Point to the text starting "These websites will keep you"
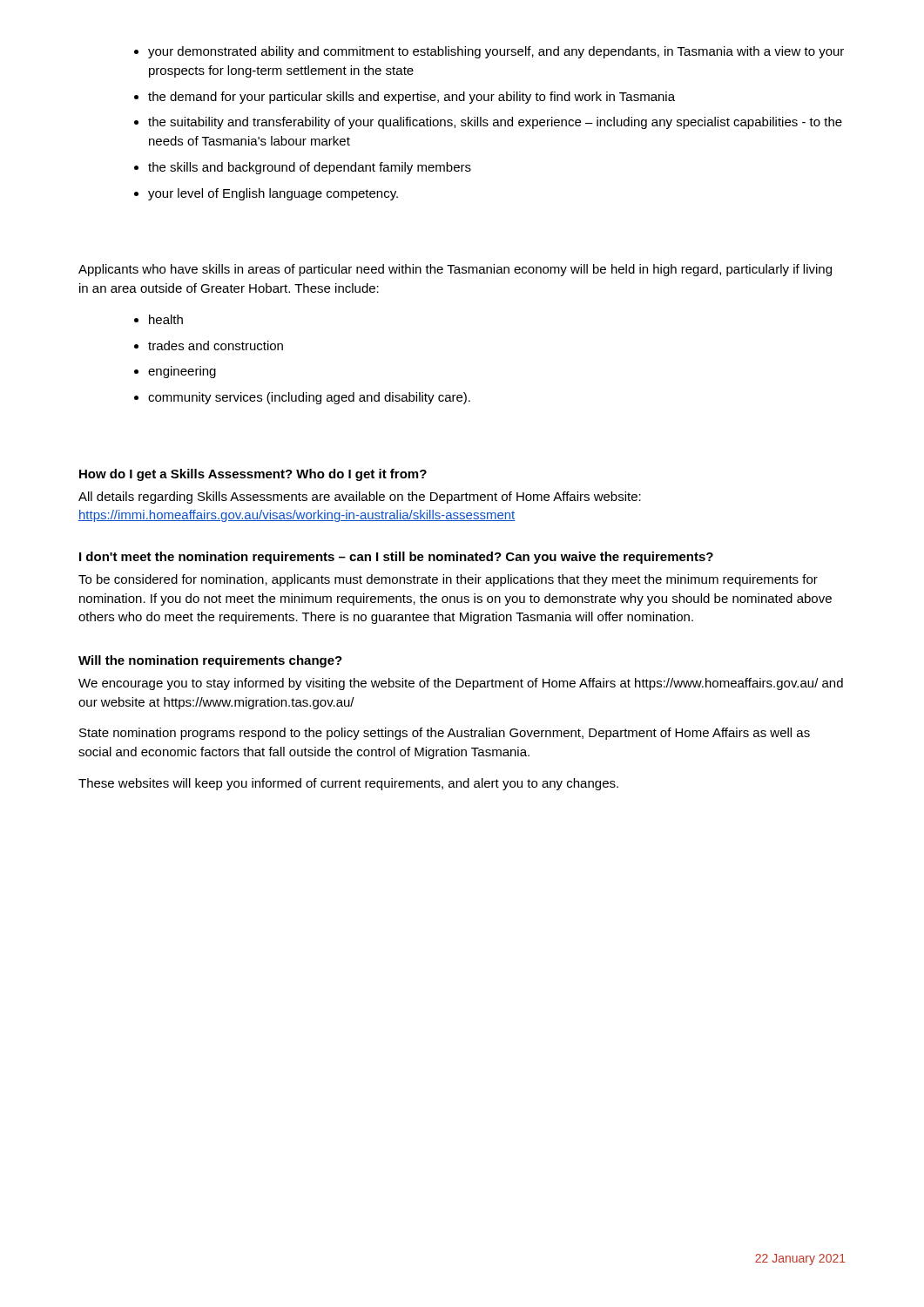This screenshot has width=924, height=1307. click(349, 783)
